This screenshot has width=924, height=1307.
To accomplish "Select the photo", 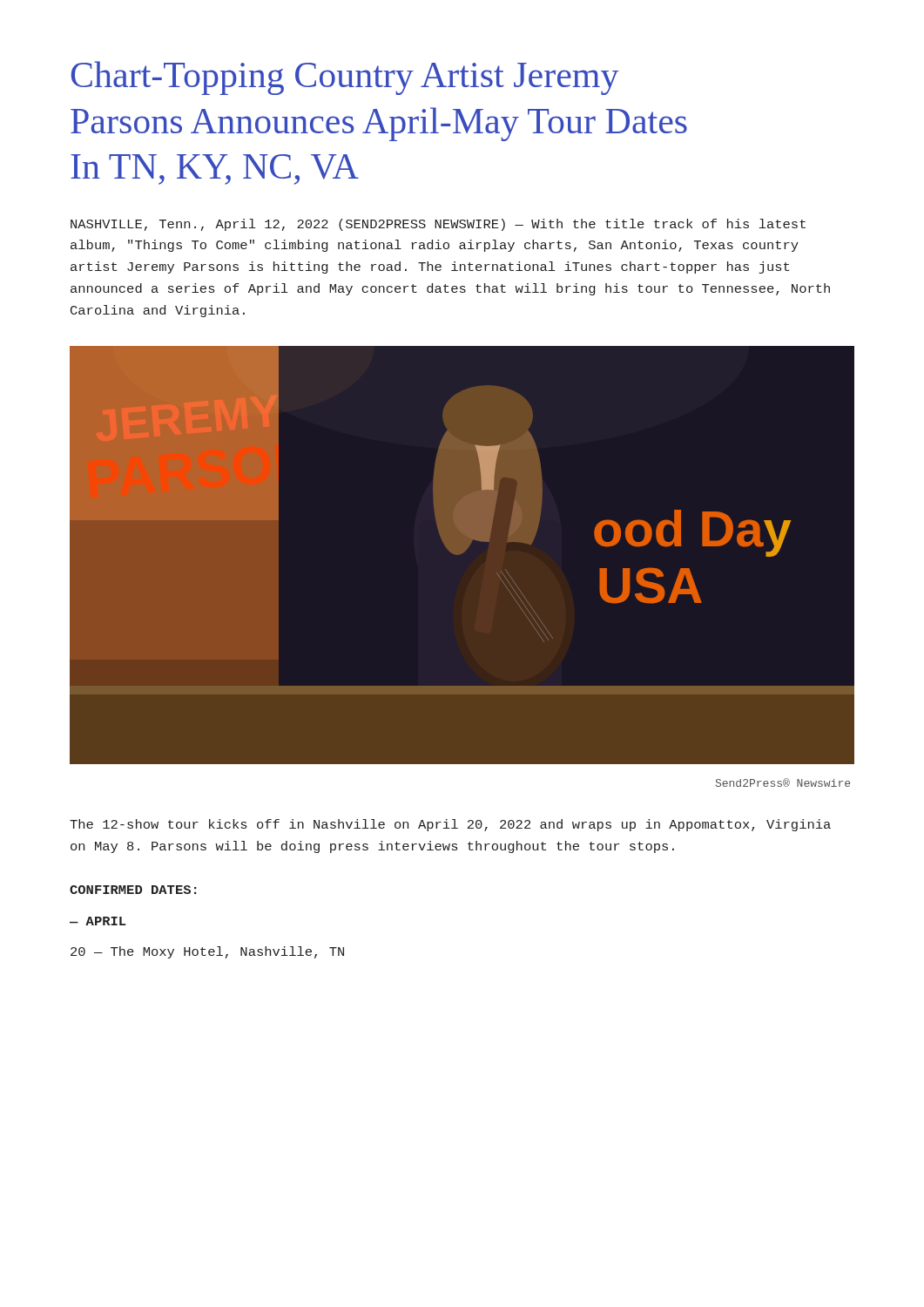I will [x=462, y=558].
